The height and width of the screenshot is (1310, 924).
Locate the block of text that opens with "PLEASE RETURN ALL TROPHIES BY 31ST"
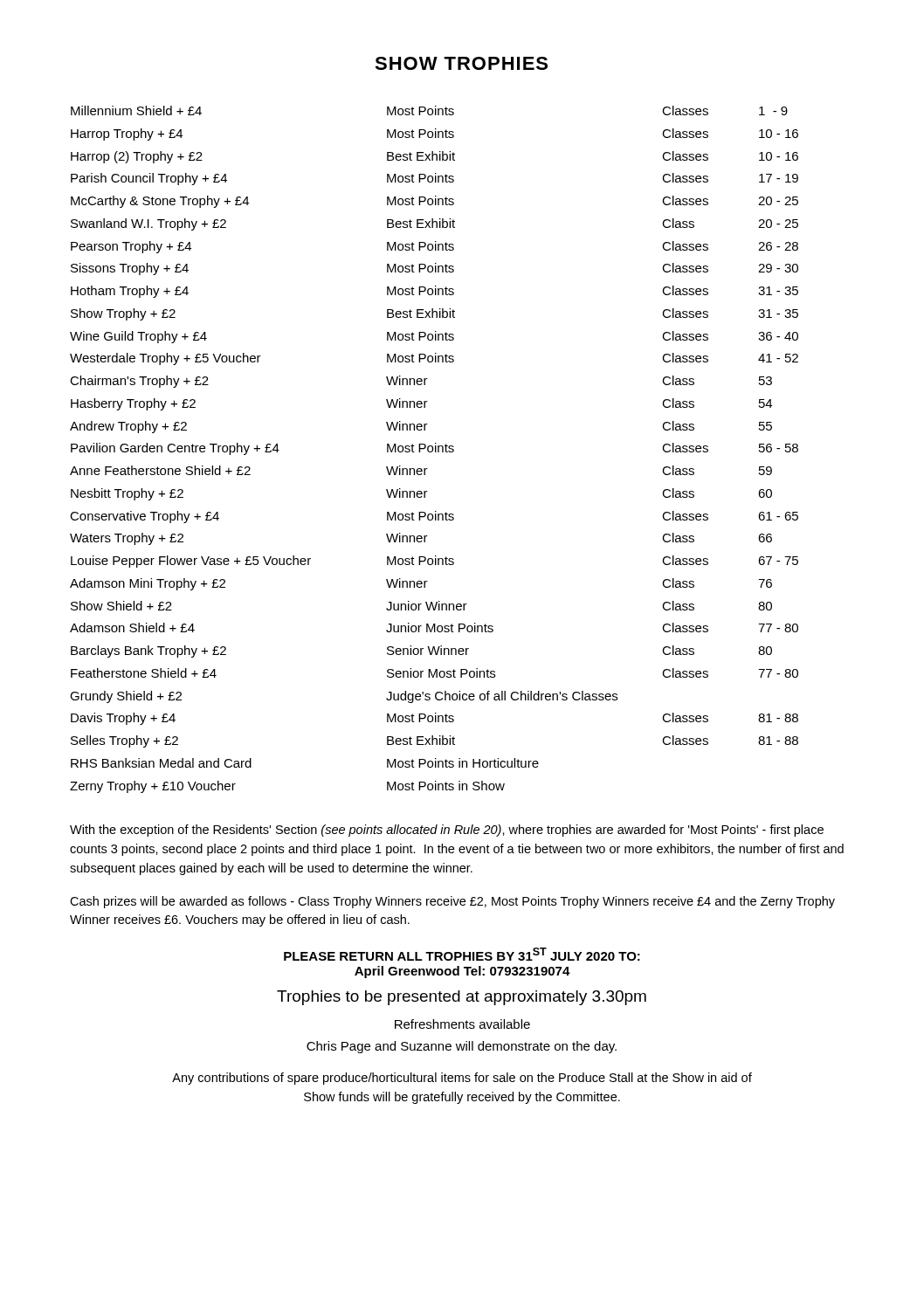462,962
